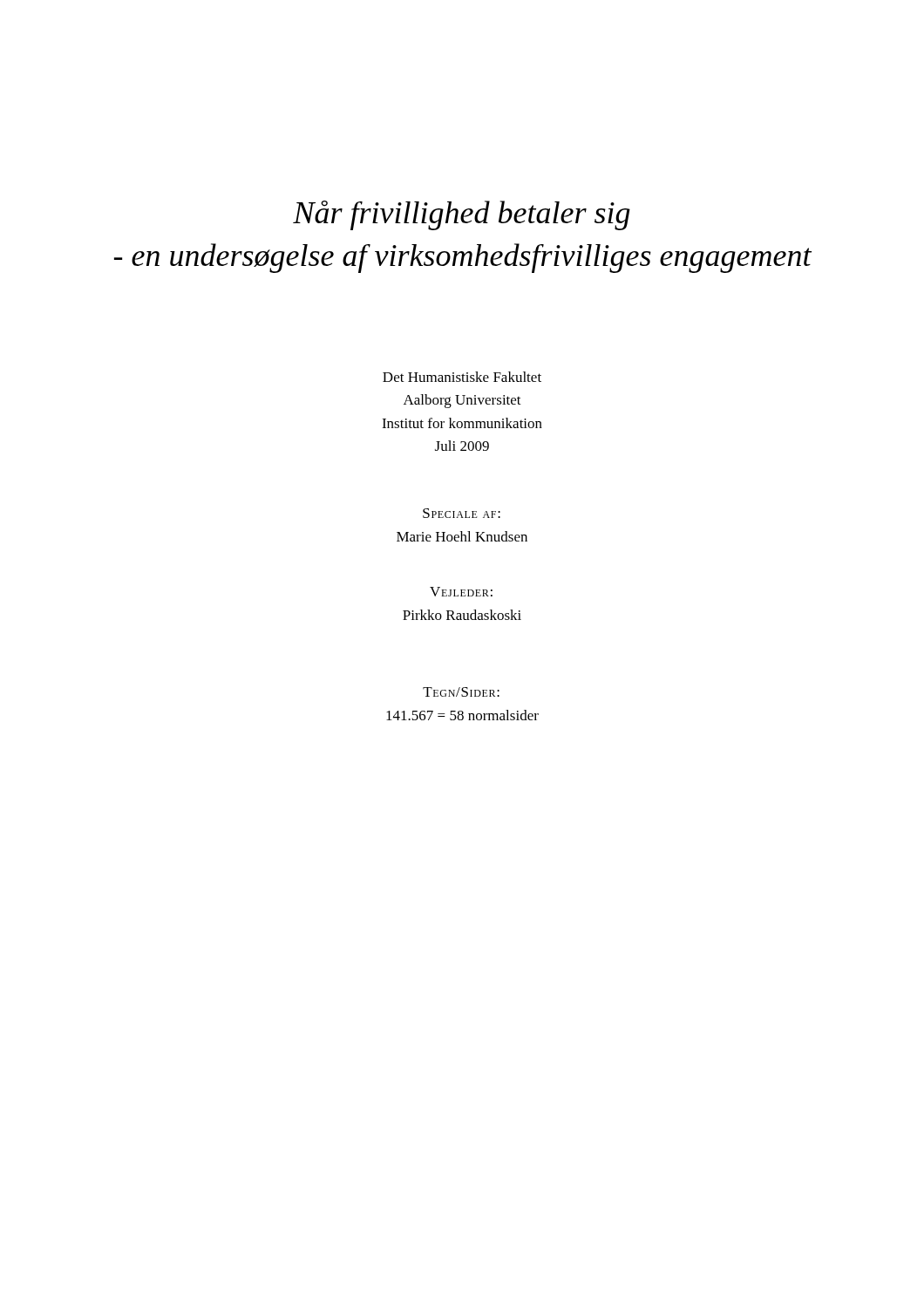Click the title
The height and width of the screenshot is (1308, 924).
(462, 234)
